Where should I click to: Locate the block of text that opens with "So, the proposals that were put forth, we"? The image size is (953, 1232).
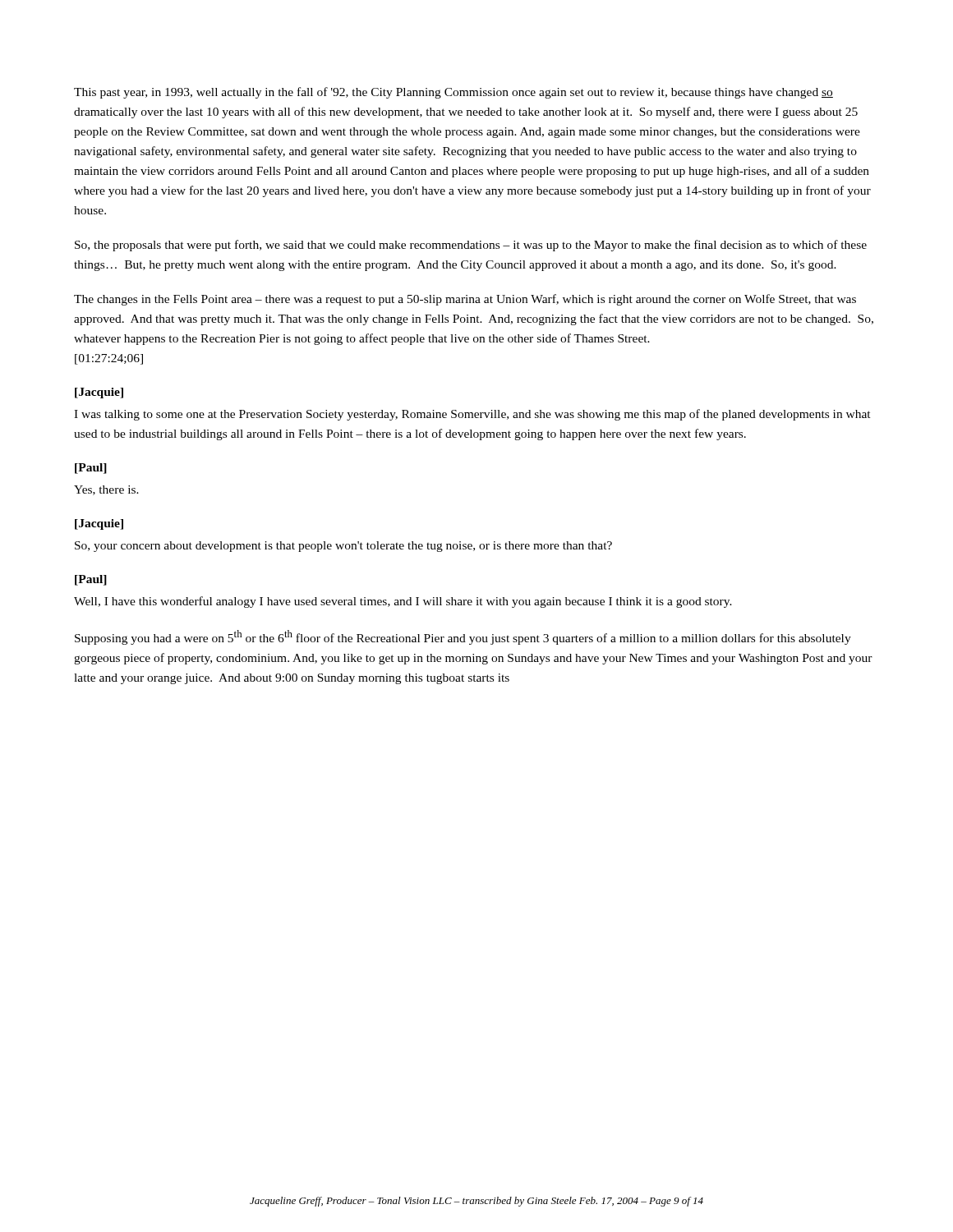click(x=470, y=254)
